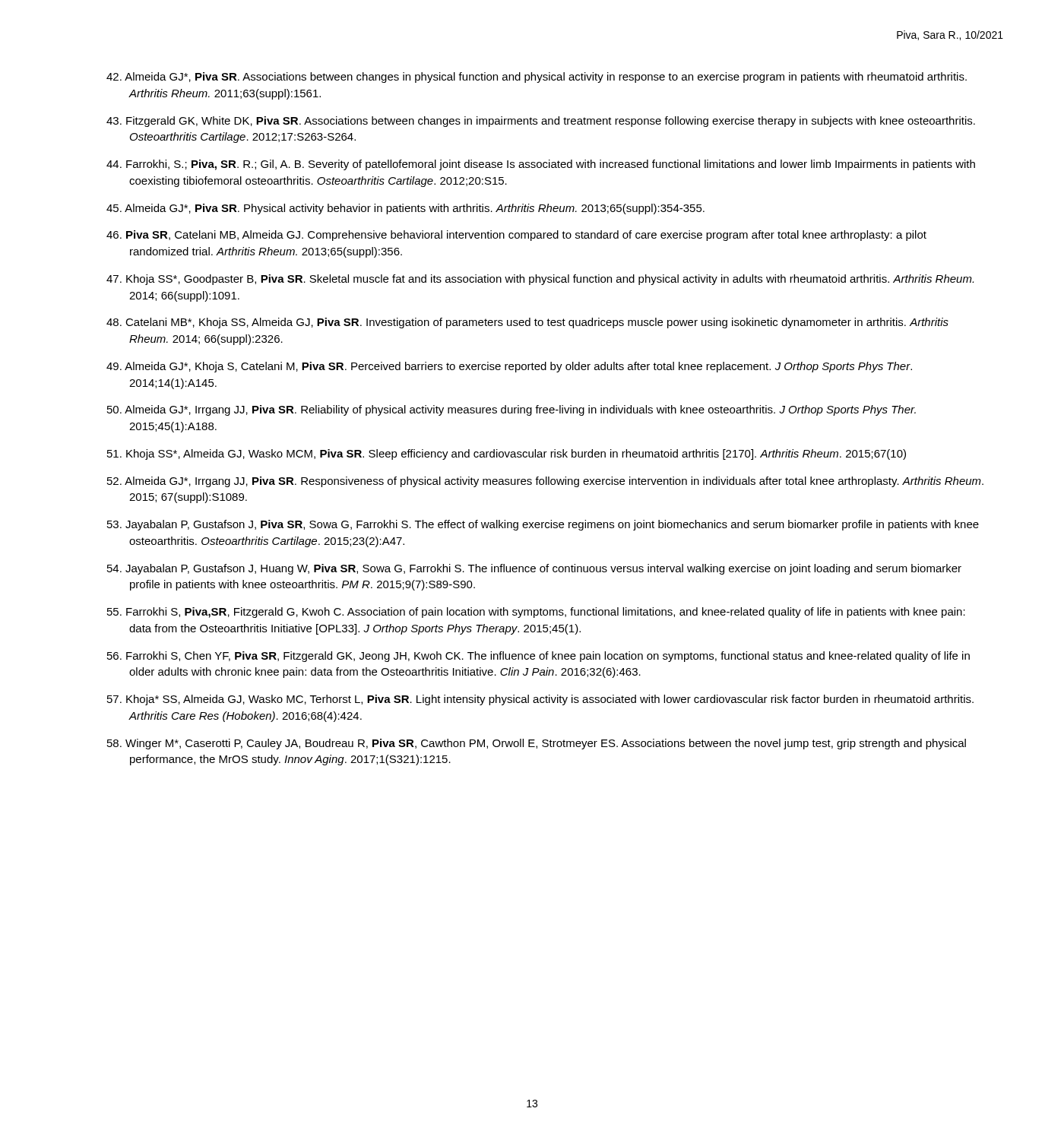The width and height of the screenshot is (1064, 1140).
Task: Locate the list item that says "58. Winger M*, Caserotti P, Cauley JA,"
Action: (x=537, y=751)
